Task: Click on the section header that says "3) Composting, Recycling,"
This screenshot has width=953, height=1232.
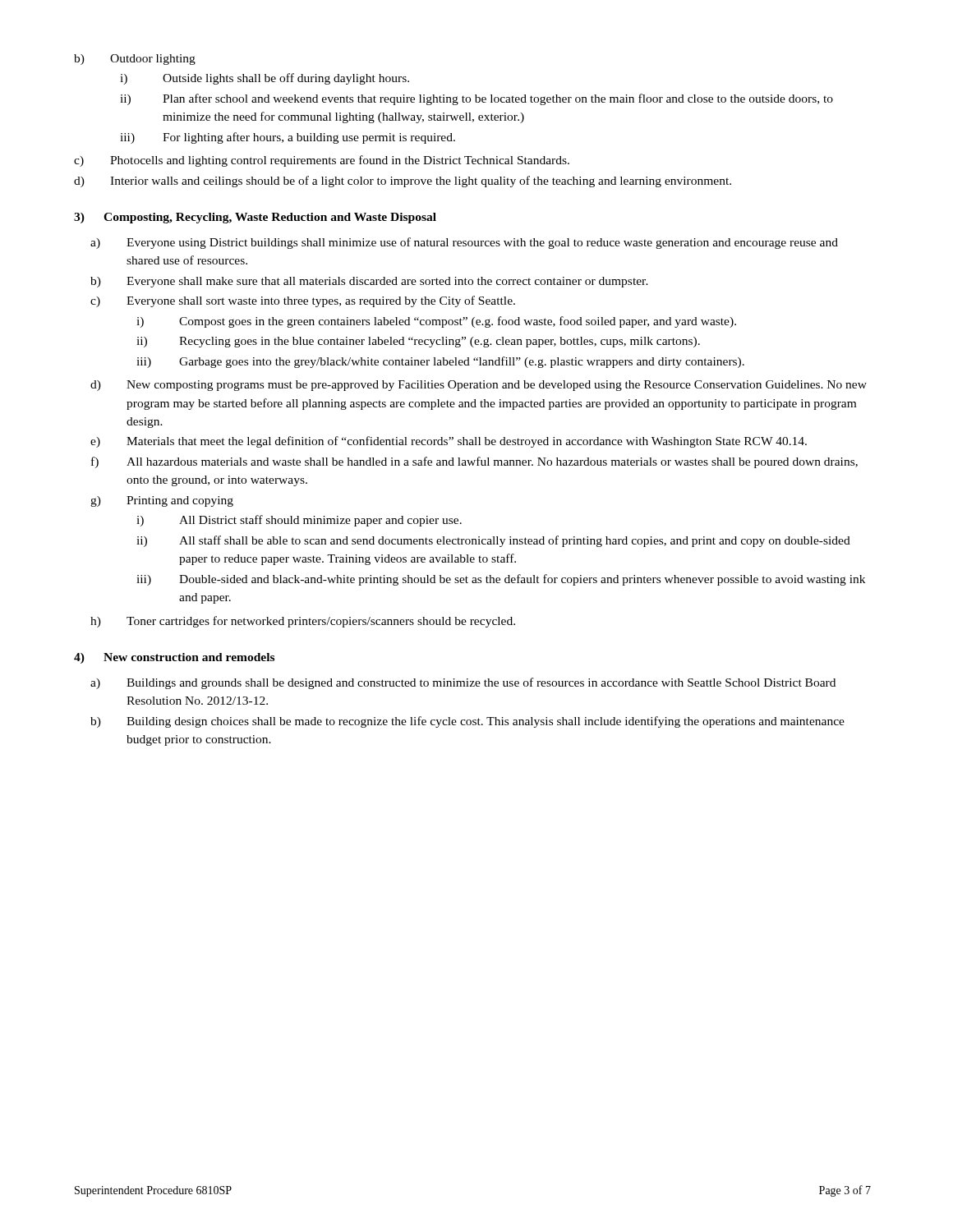Action: pos(255,217)
